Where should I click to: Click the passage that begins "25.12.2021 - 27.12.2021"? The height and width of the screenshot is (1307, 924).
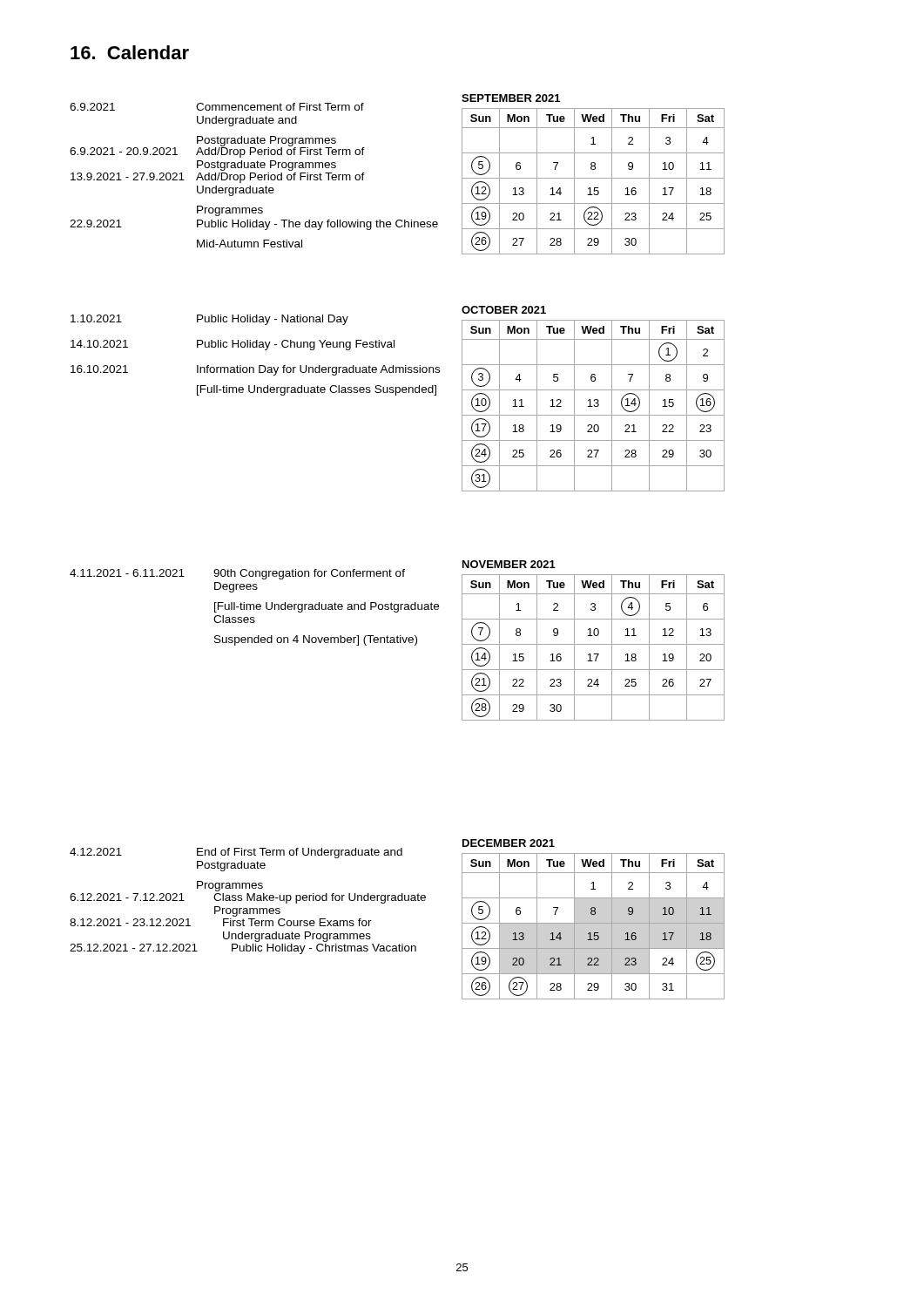[x=257, y=948]
